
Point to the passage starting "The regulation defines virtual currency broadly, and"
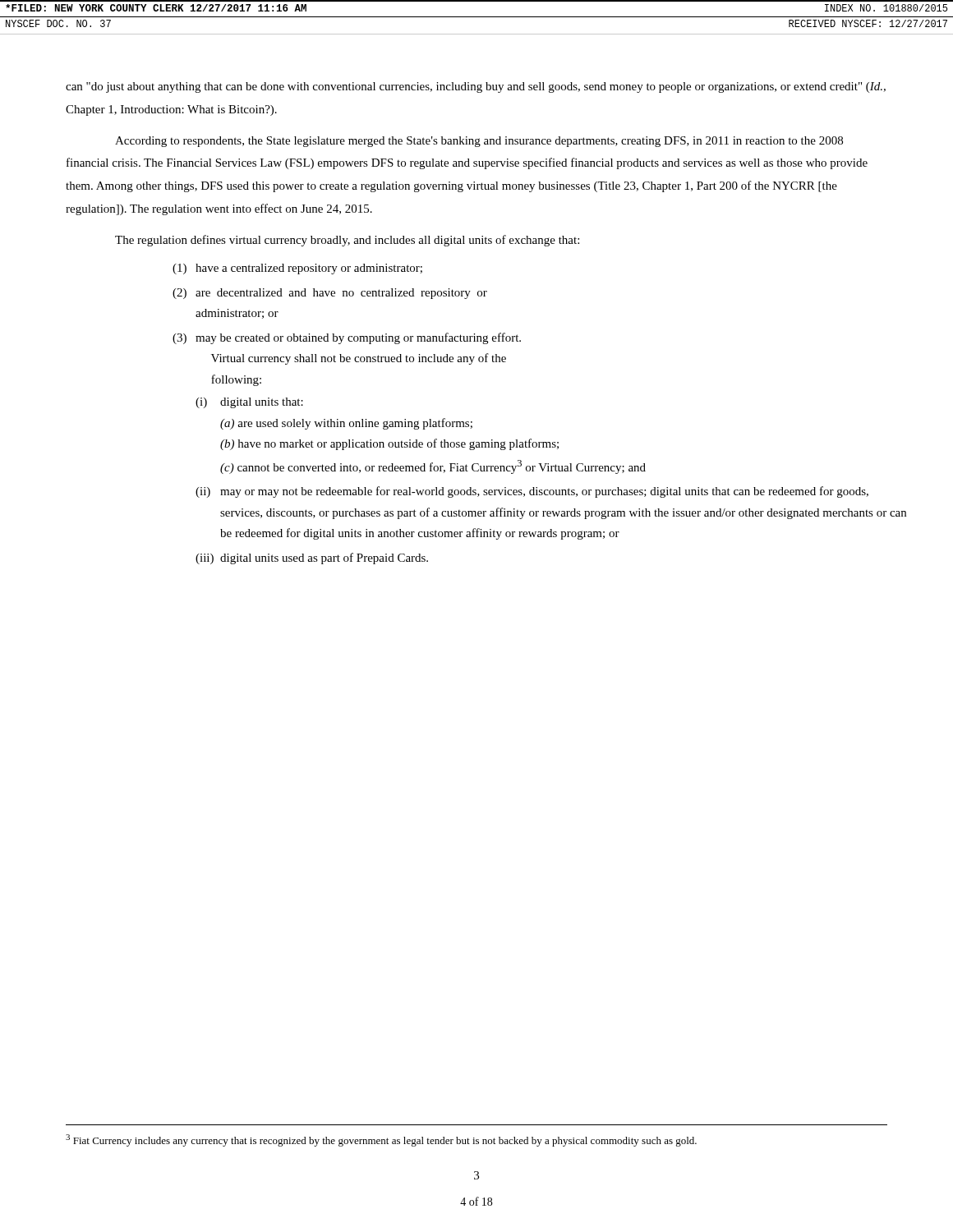coord(476,240)
